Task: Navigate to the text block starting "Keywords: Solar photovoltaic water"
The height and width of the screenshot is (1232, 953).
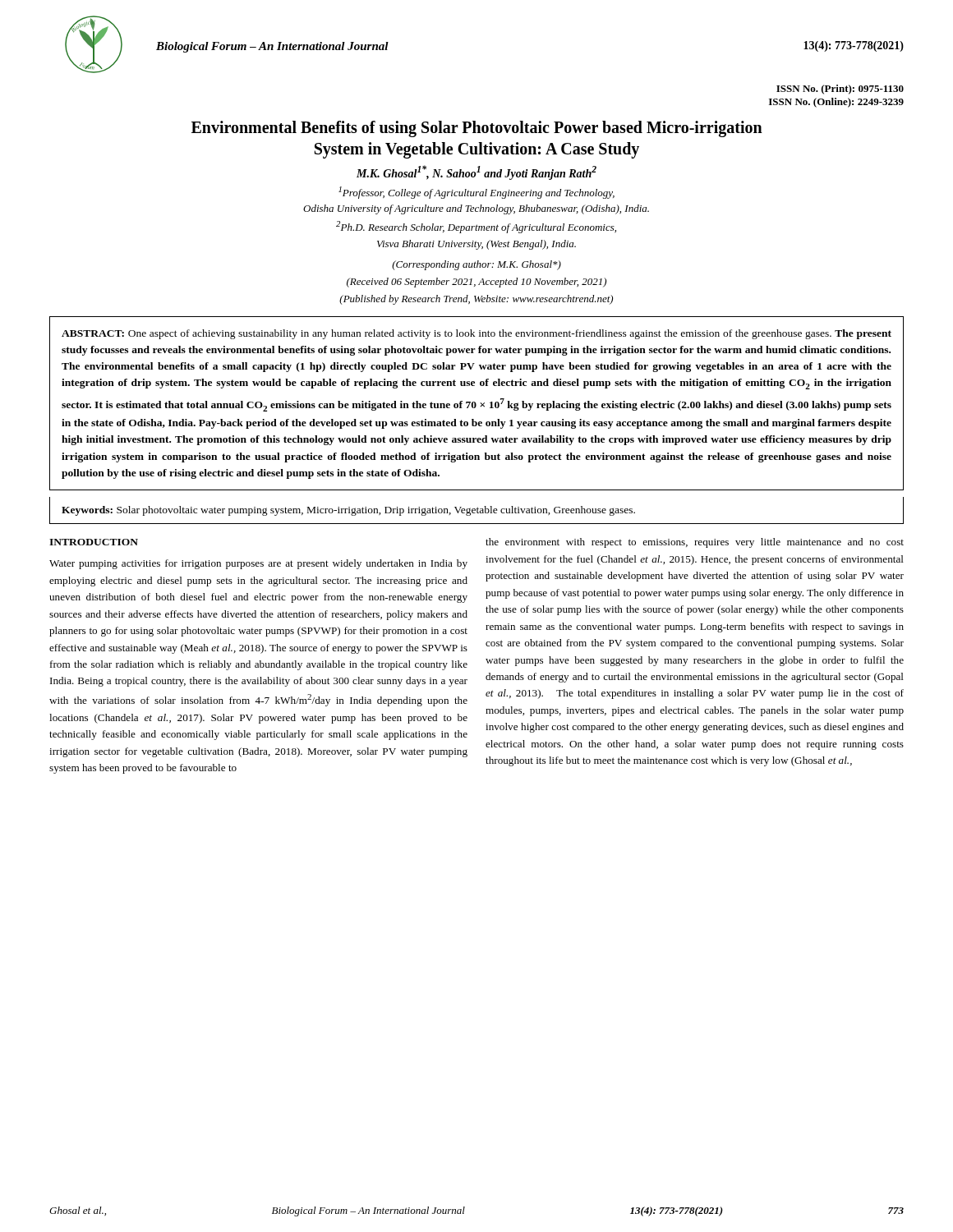Action: [x=349, y=510]
